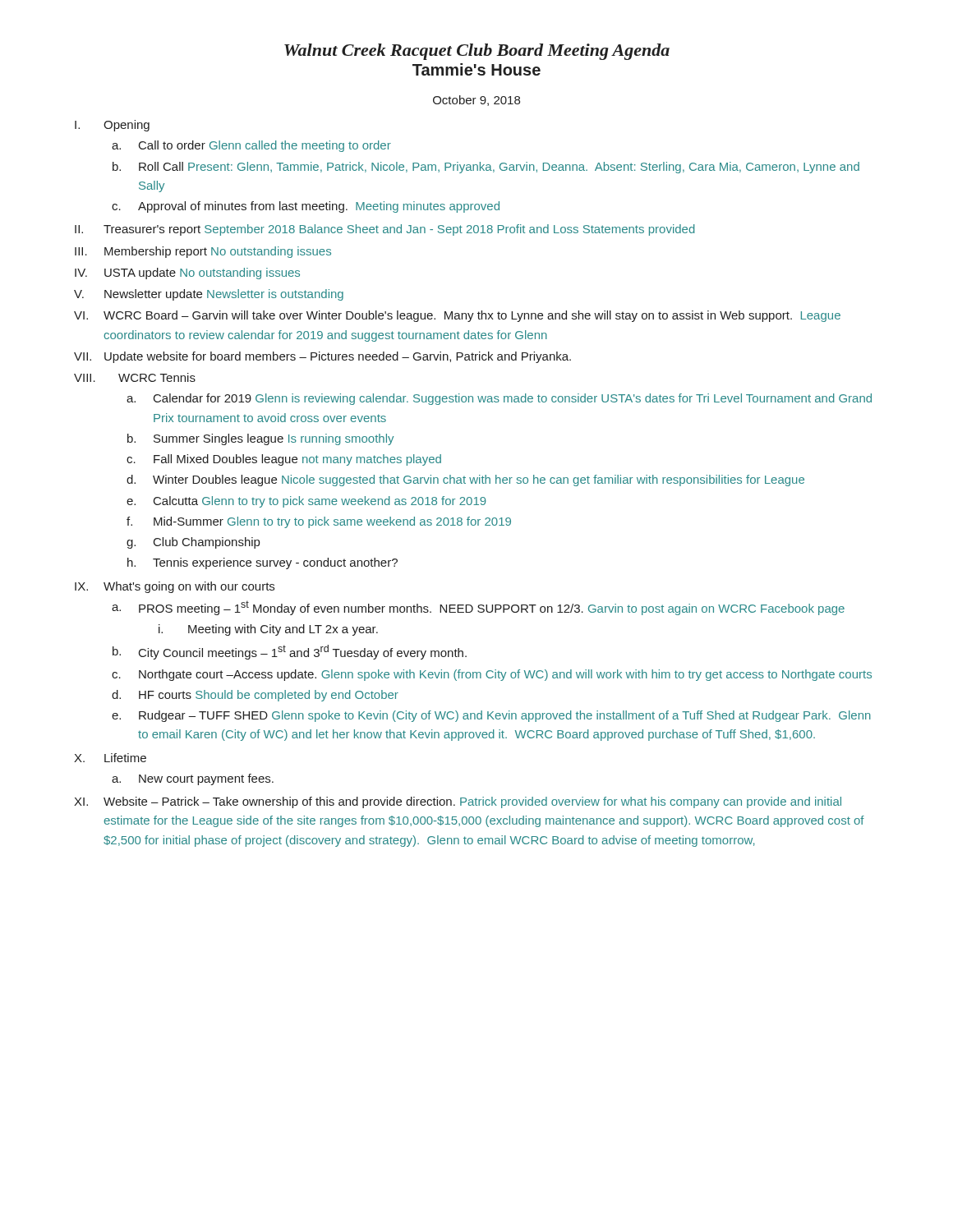953x1232 pixels.
Task: Find the list item that reads "c. Fall Mixed"
Action: [284, 460]
